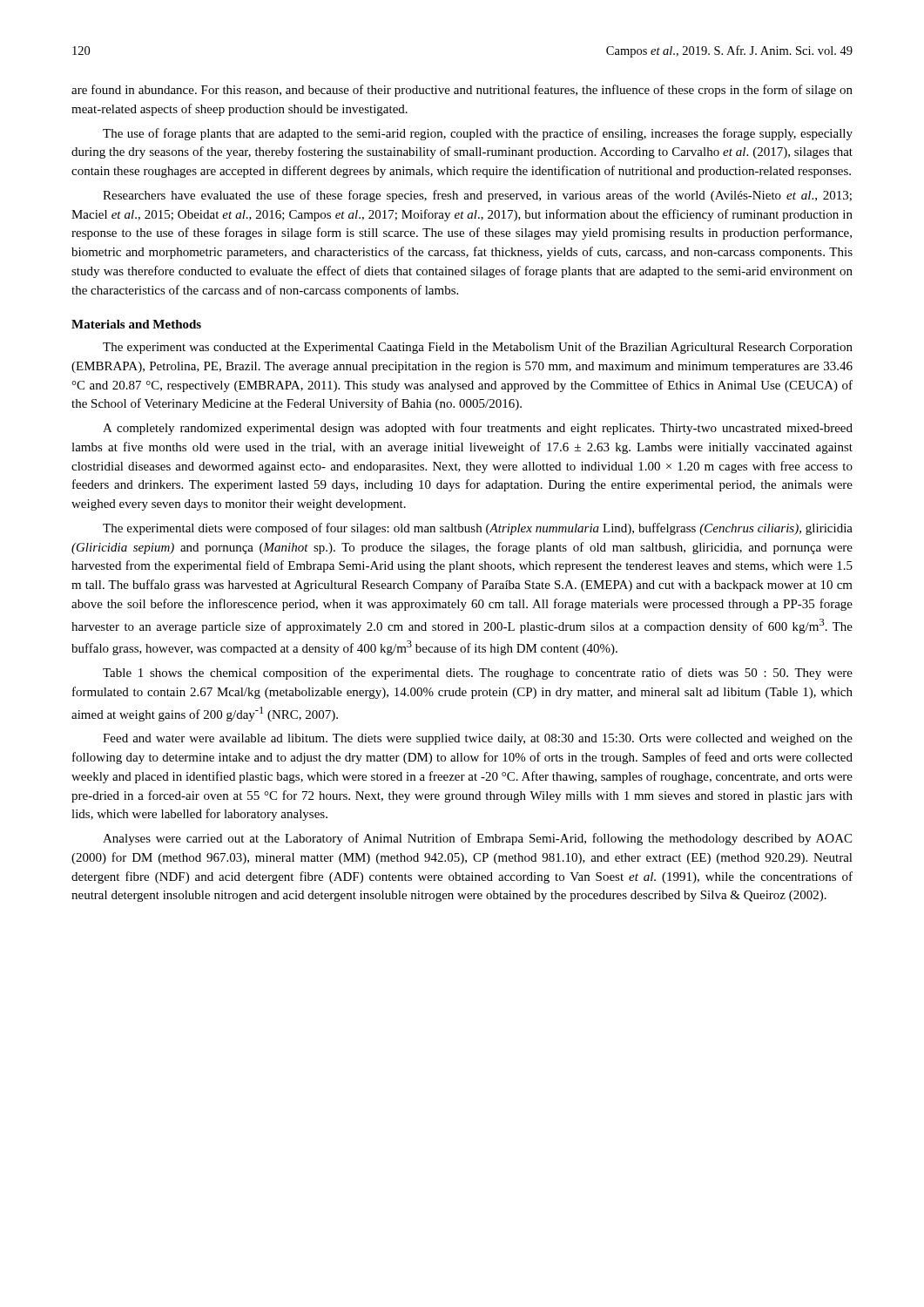Viewport: 924px width, 1307px height.
Task: Find the text block containing "Table 1 shows the chemical"
Action: click(x=462, y=693)
